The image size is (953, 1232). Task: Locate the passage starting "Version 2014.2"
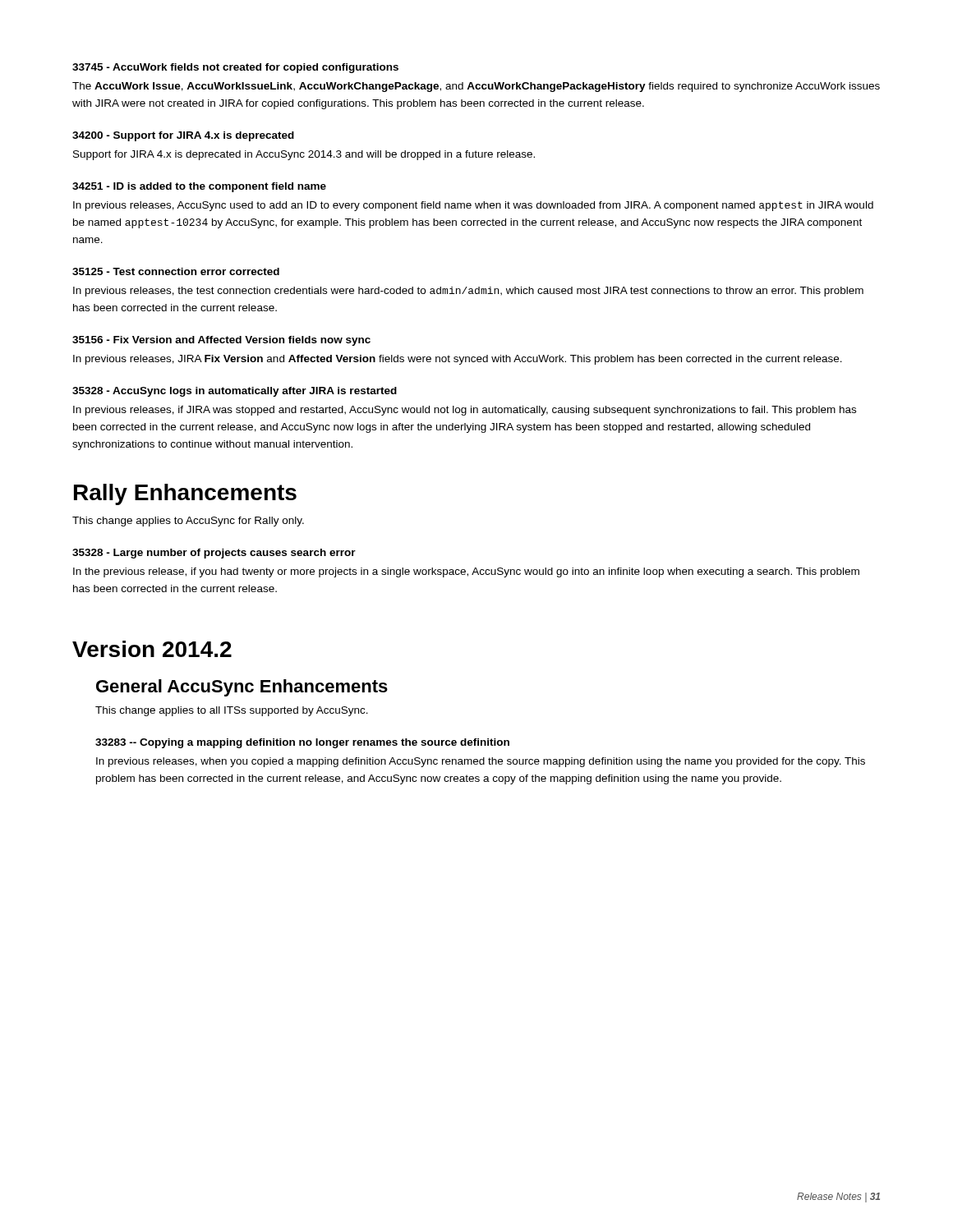(x=152, y=649)
